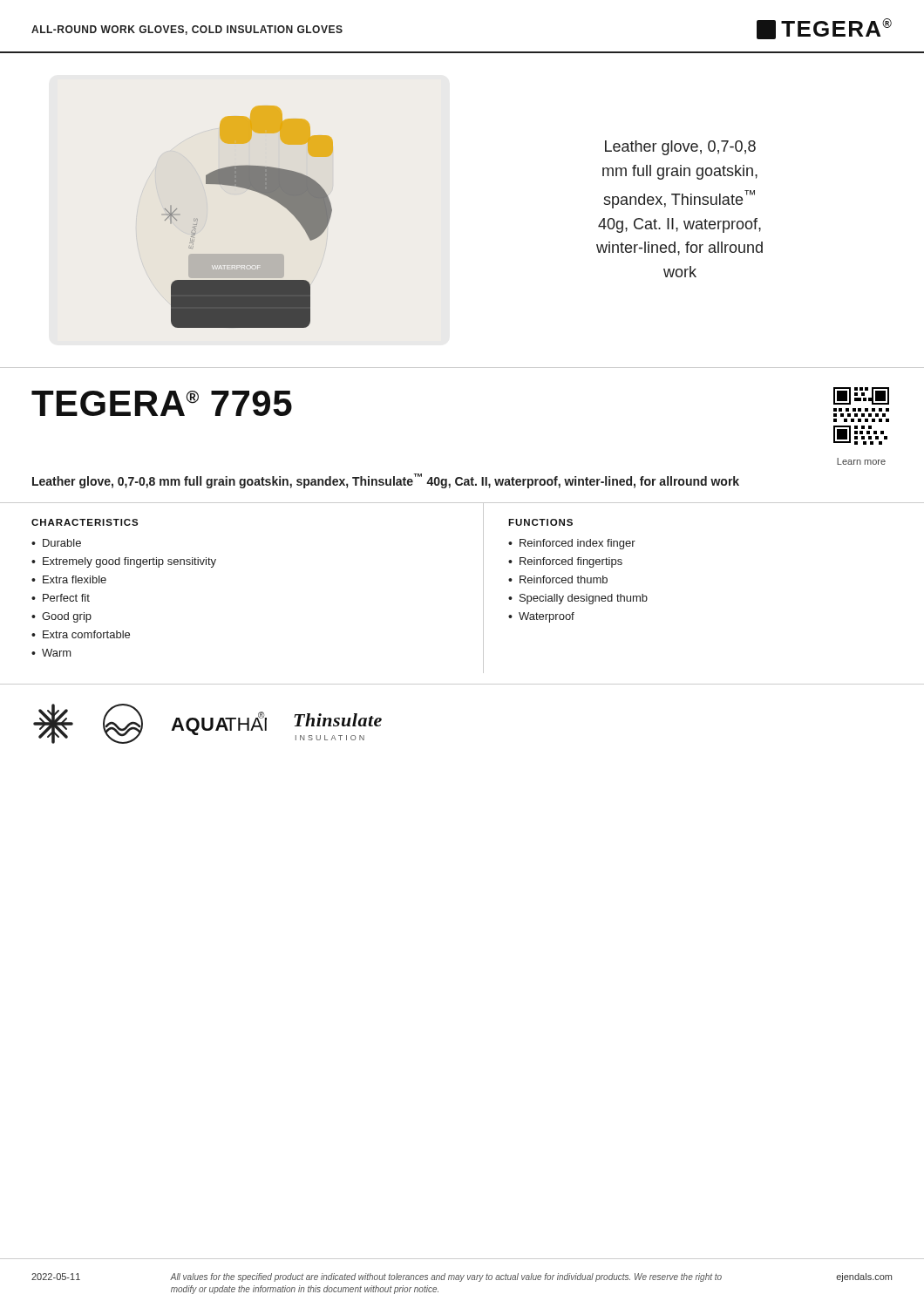Locate the element starting "Extra flexible"
This screenshot has height=1308, width=924.
[x=74, y=580]
